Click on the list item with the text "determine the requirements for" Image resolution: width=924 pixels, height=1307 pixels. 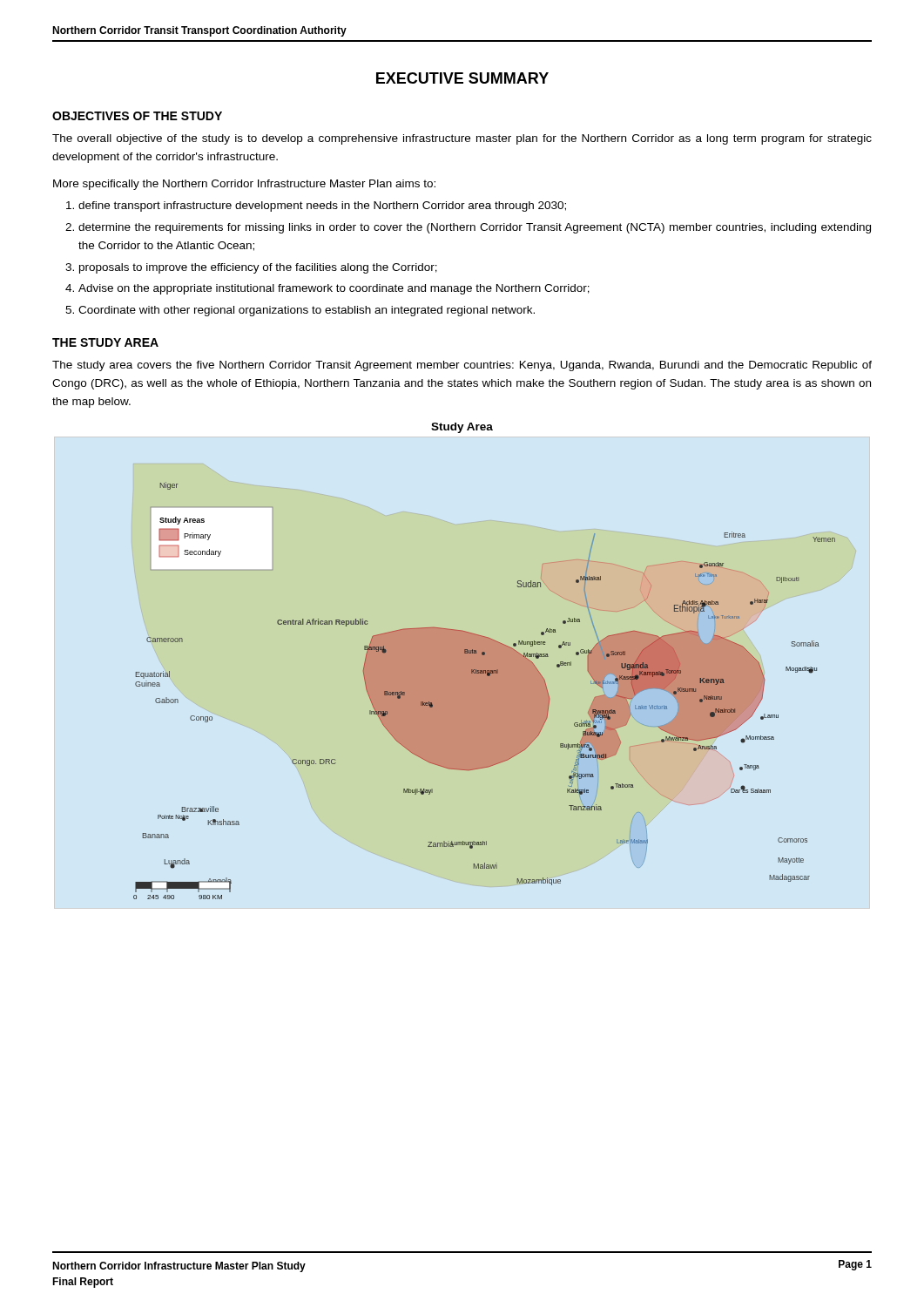pyautogui.click(x=475, y=236)
